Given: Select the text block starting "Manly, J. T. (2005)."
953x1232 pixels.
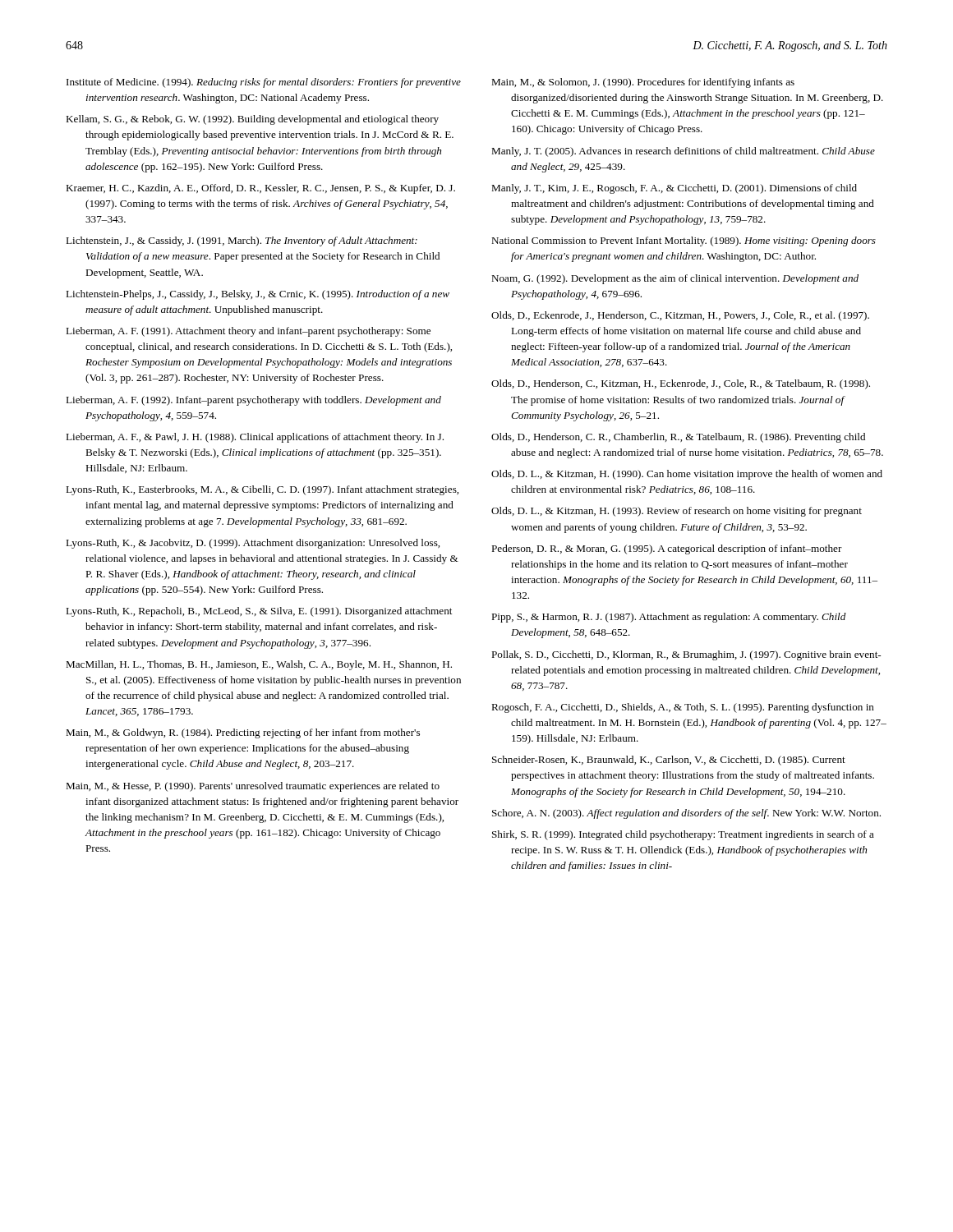Looking at the screenshot, I should 683,158.
